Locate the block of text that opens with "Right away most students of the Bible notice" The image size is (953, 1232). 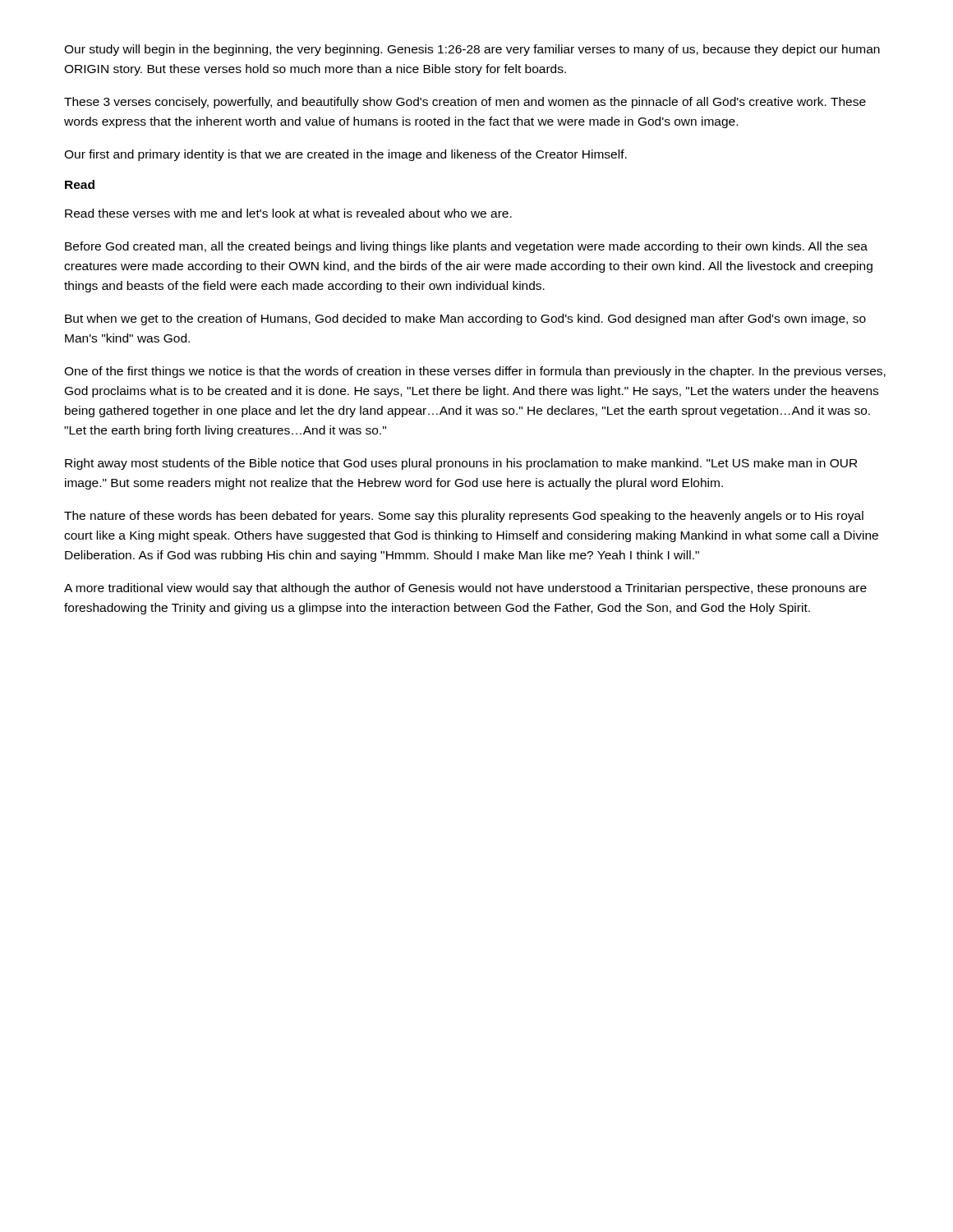pos(461,473)
